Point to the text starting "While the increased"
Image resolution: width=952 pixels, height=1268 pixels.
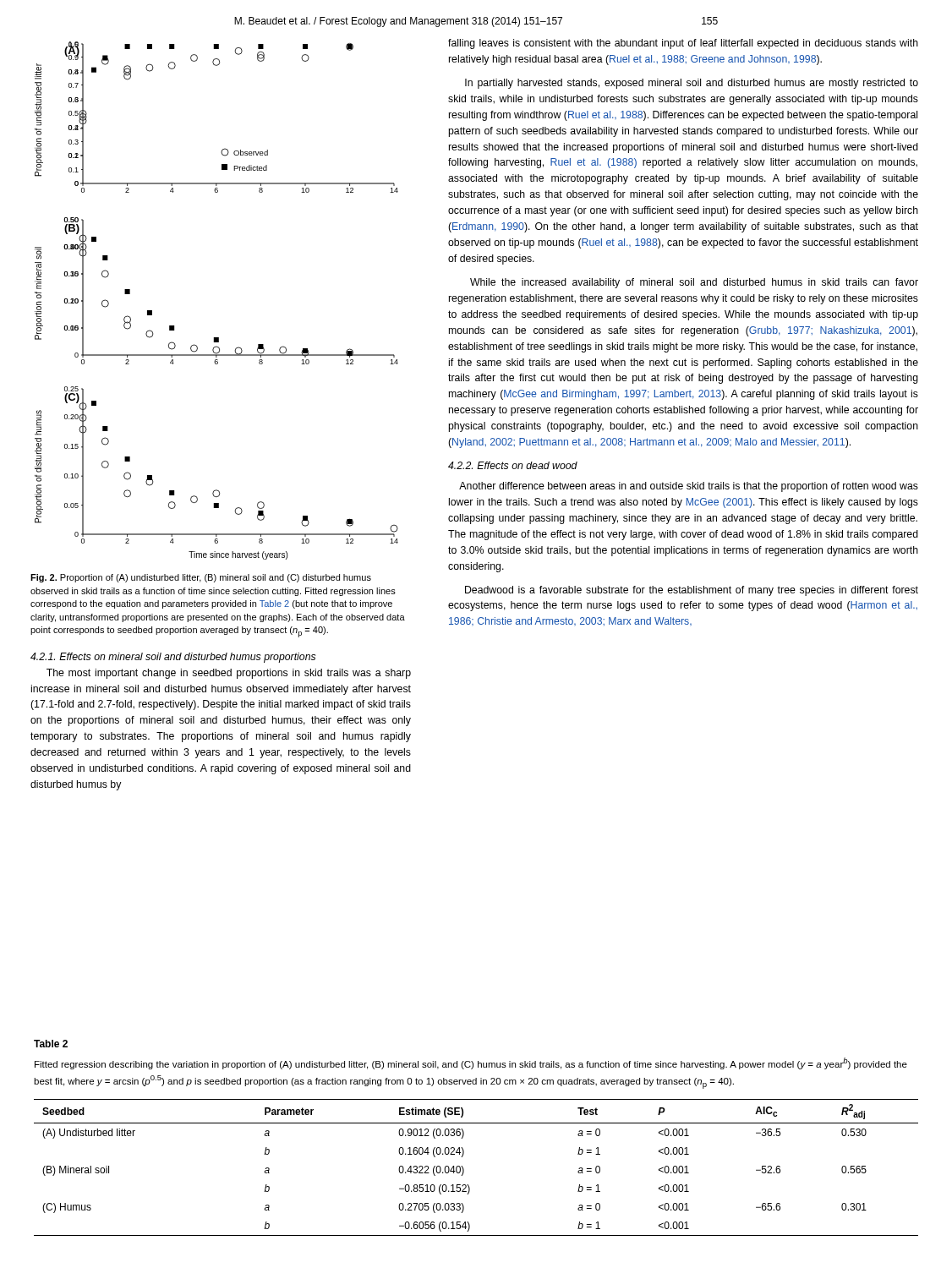click(683, 362)
